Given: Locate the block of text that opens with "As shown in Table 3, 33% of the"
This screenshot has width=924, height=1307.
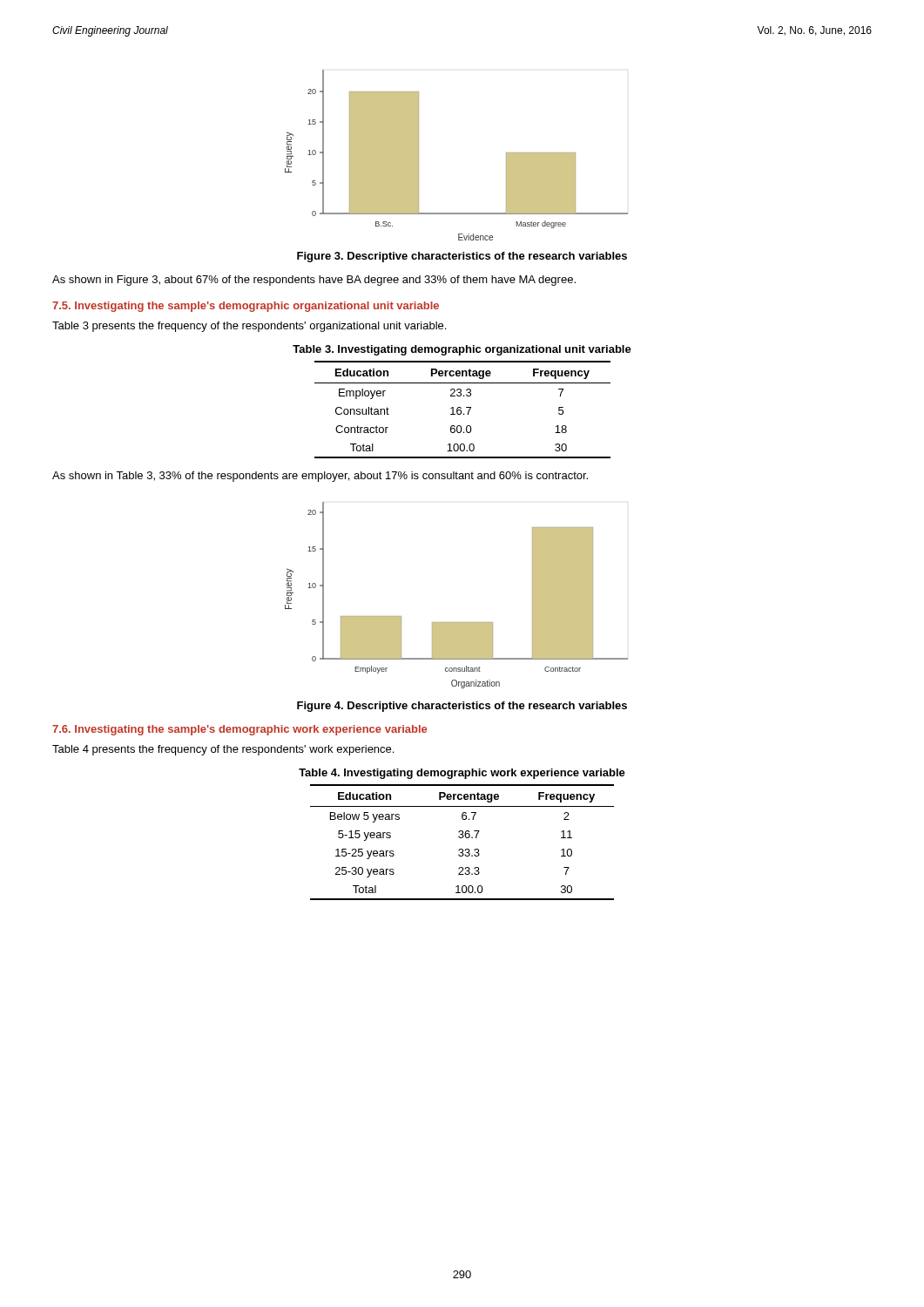Looking at the screenshot, I should click(x=321, y=475).
